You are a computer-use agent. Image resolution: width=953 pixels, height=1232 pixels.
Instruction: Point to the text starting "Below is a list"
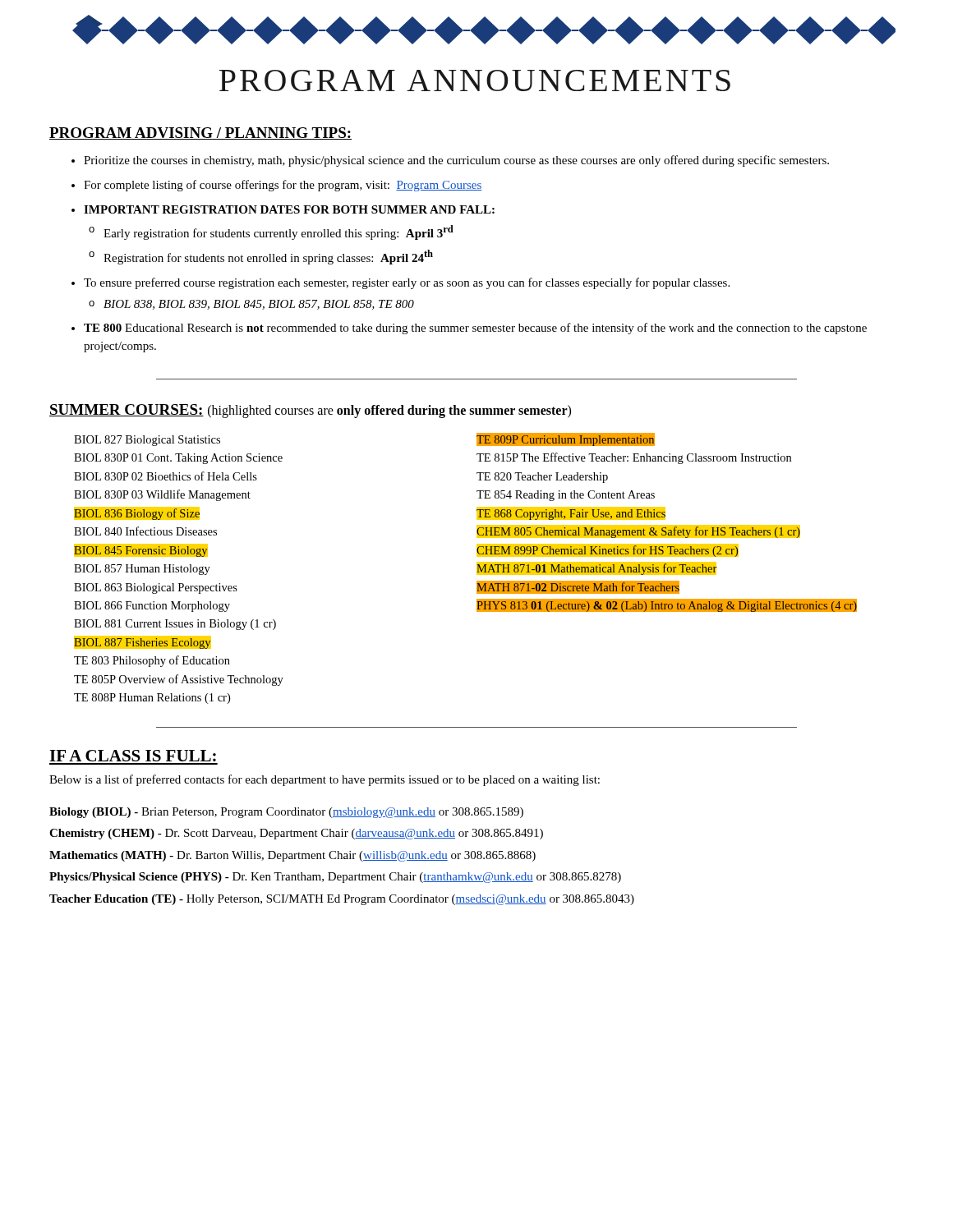point(325,779)
